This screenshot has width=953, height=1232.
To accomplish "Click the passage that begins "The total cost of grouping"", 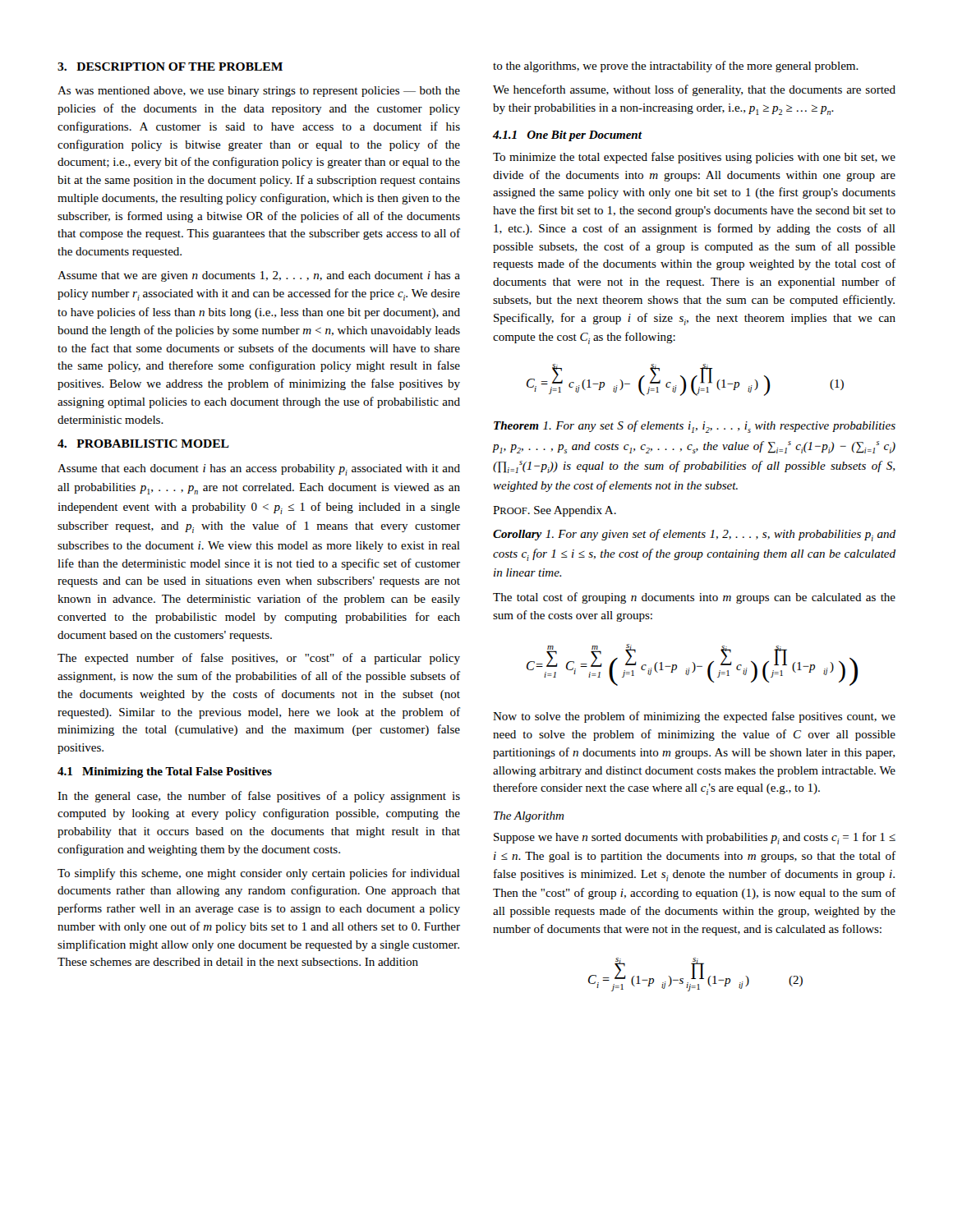I will click(694, 607).
